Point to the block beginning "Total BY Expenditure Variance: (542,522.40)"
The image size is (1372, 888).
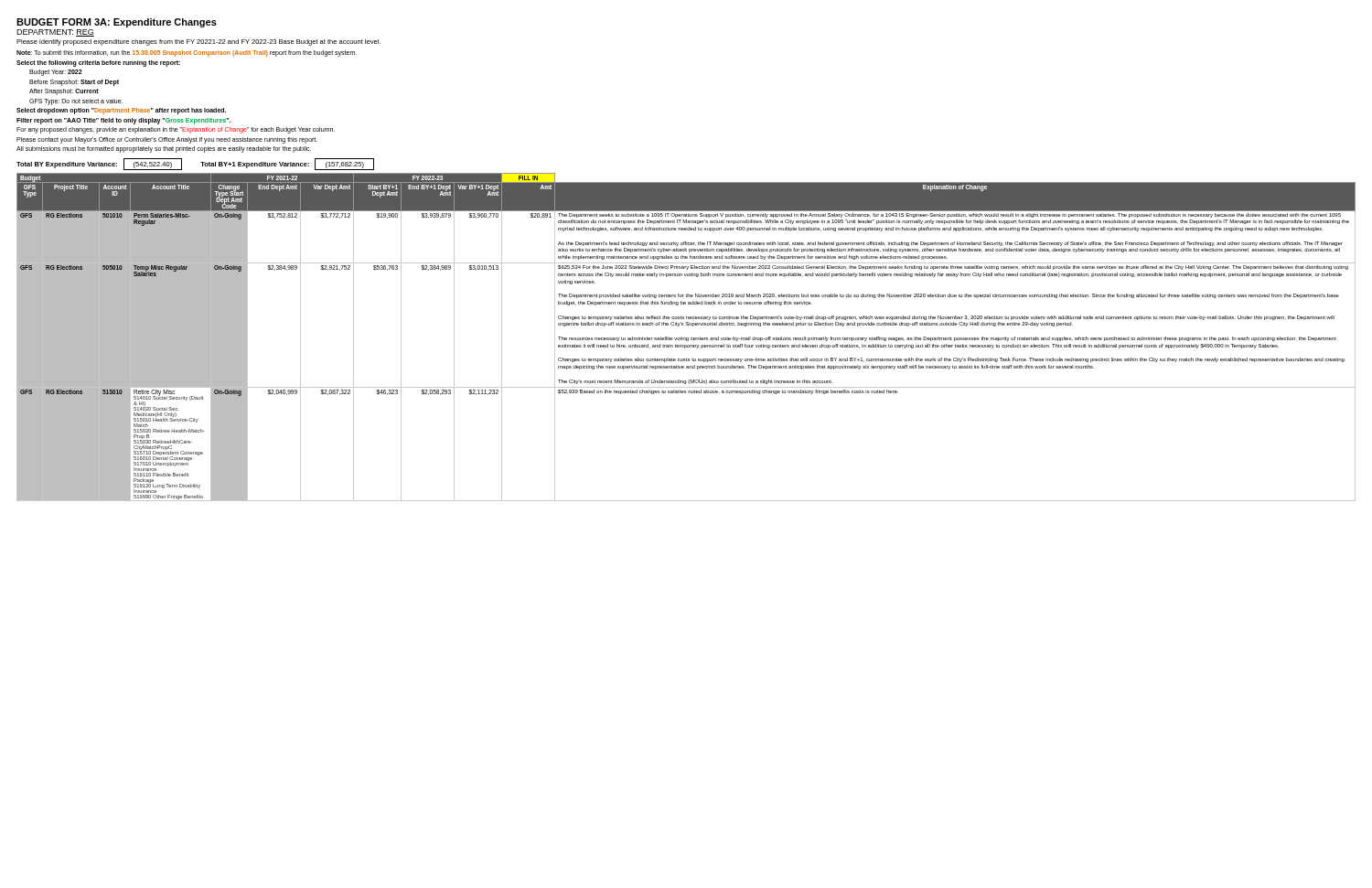pos(195,164)
